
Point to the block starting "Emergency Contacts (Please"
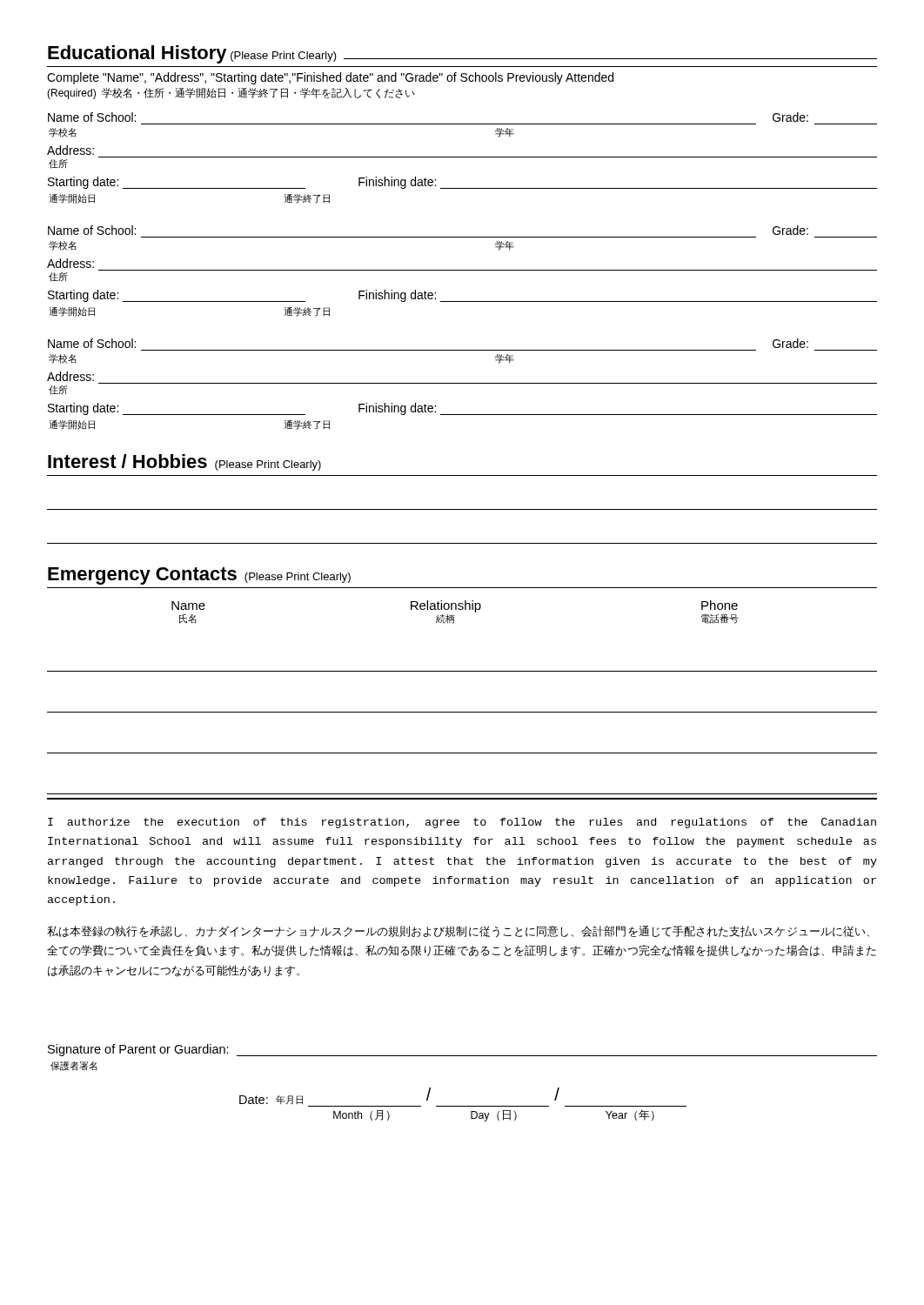462,576
